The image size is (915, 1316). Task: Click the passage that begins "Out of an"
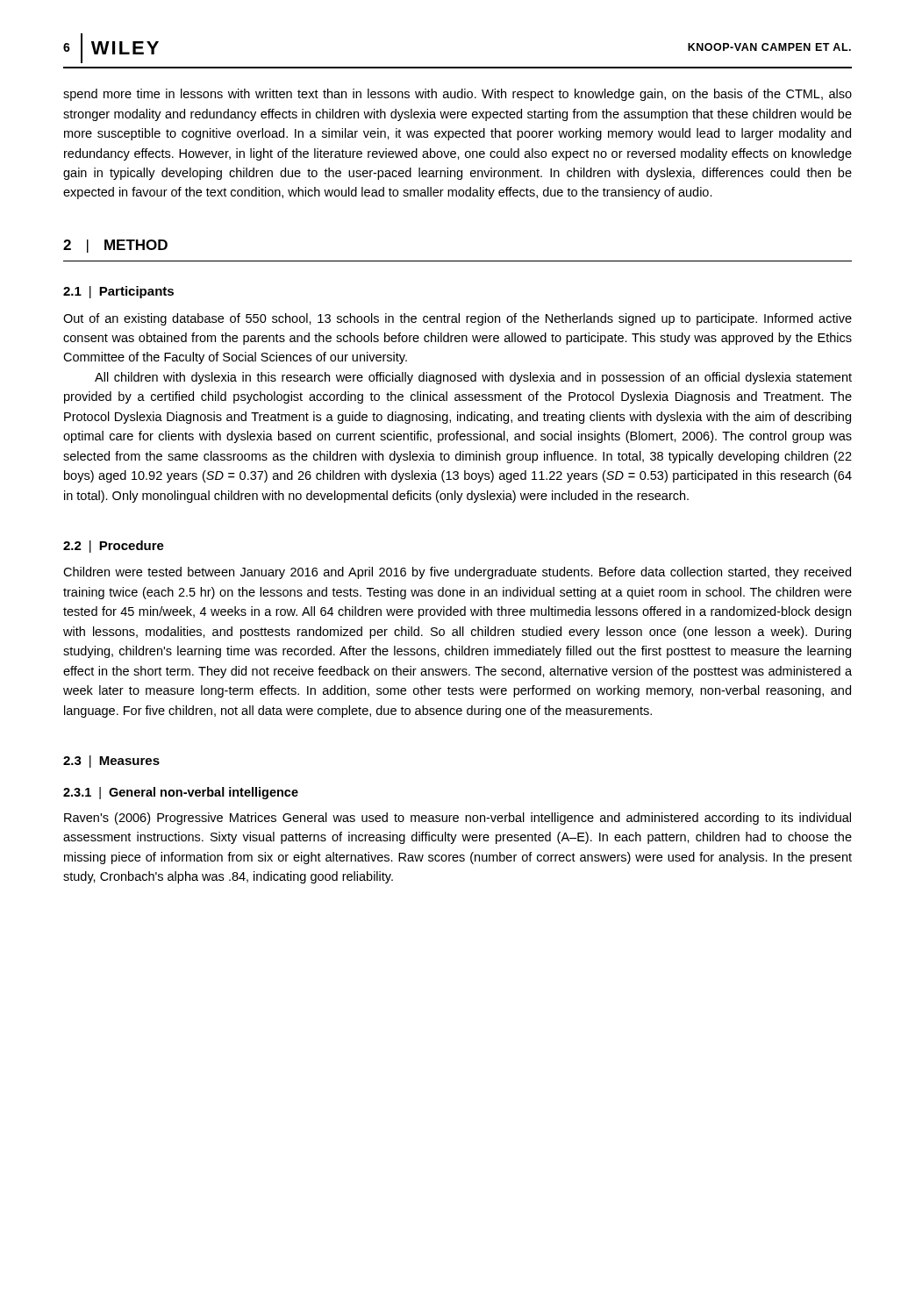point(458,338)
